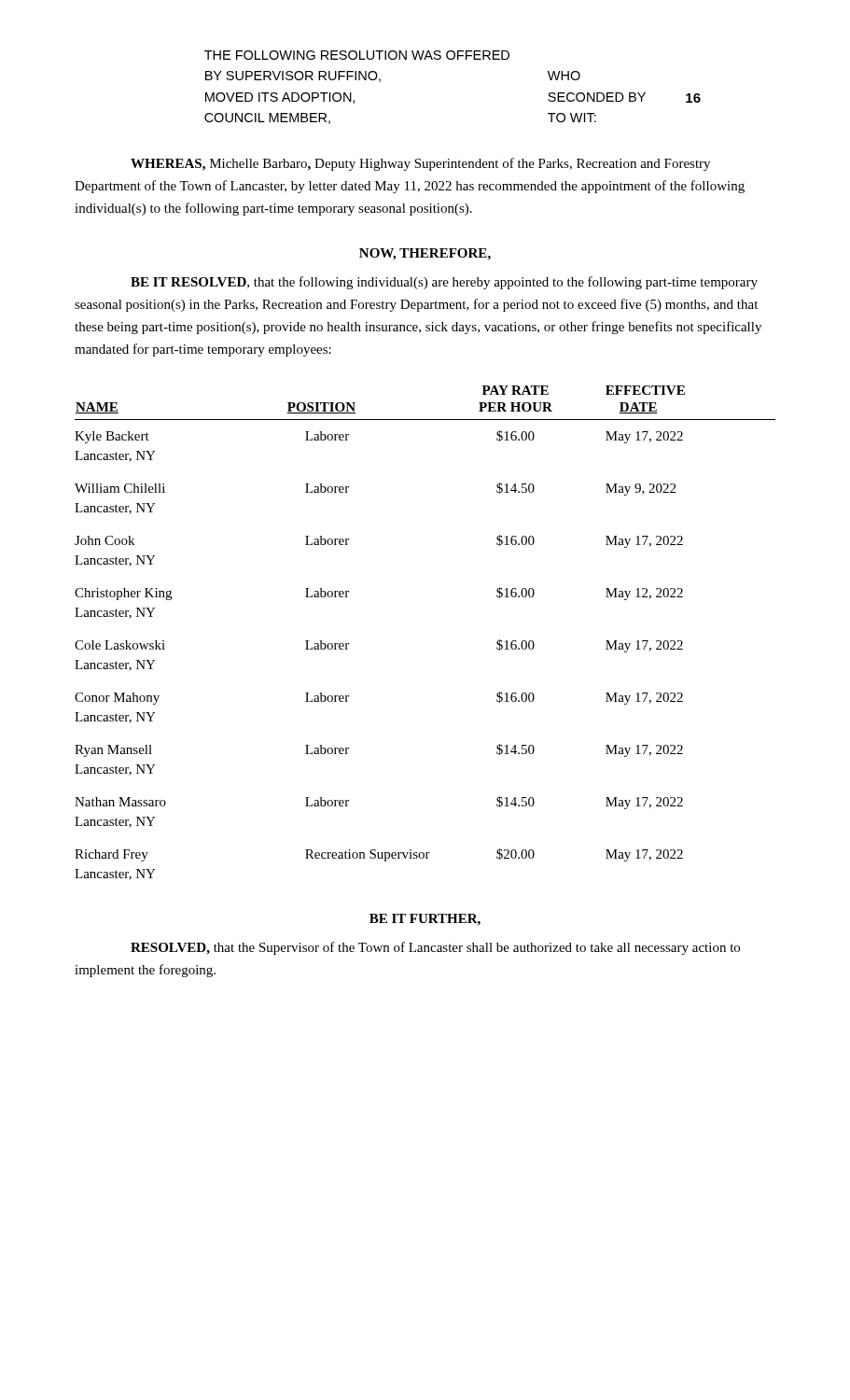This screenshot has width=850, height=1400.
Task: Point to the text starting "BE IT RESOLVED, that the following individual(s)"
Action: tap(418, 315)
